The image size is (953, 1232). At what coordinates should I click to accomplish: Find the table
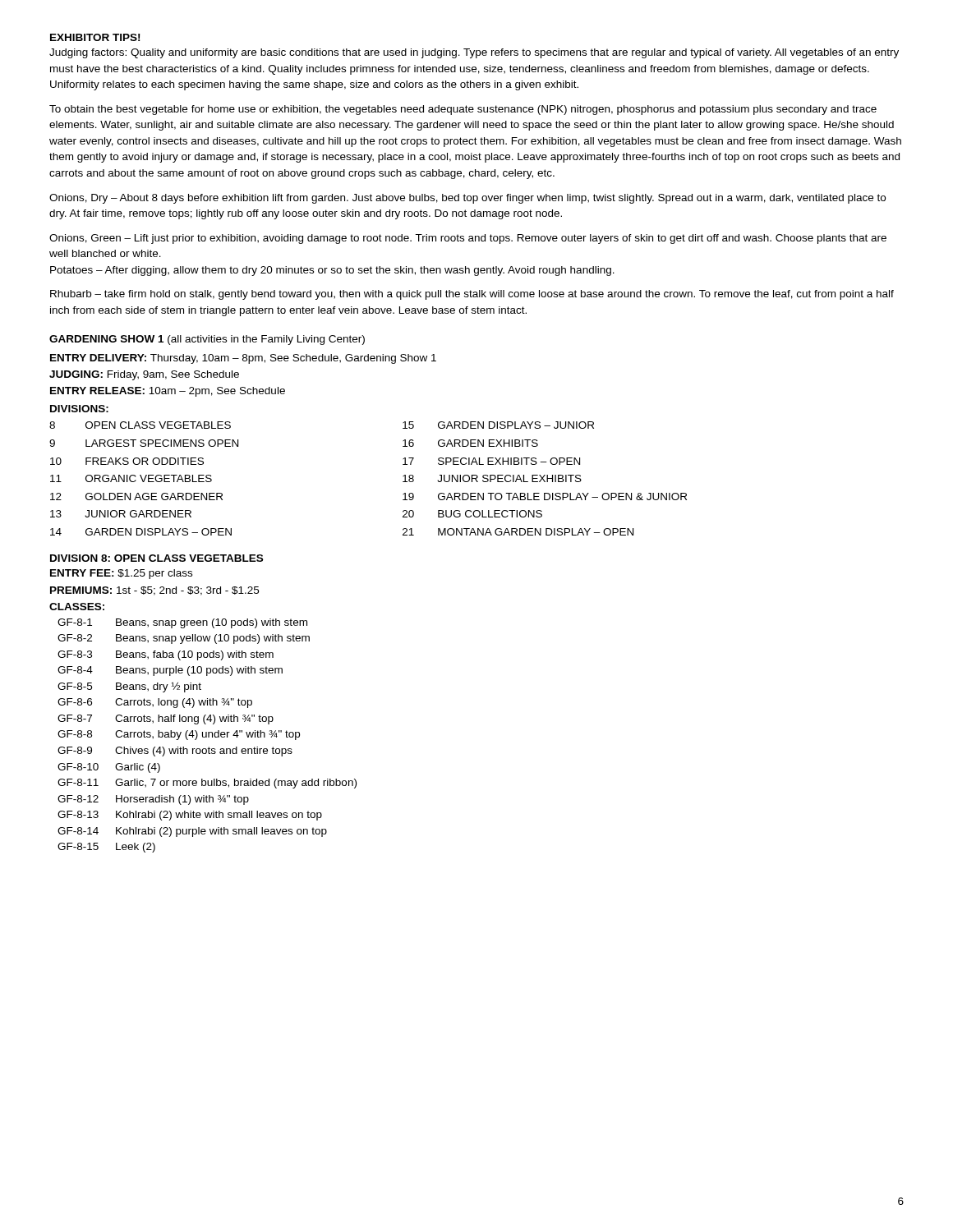coord(476,479)
